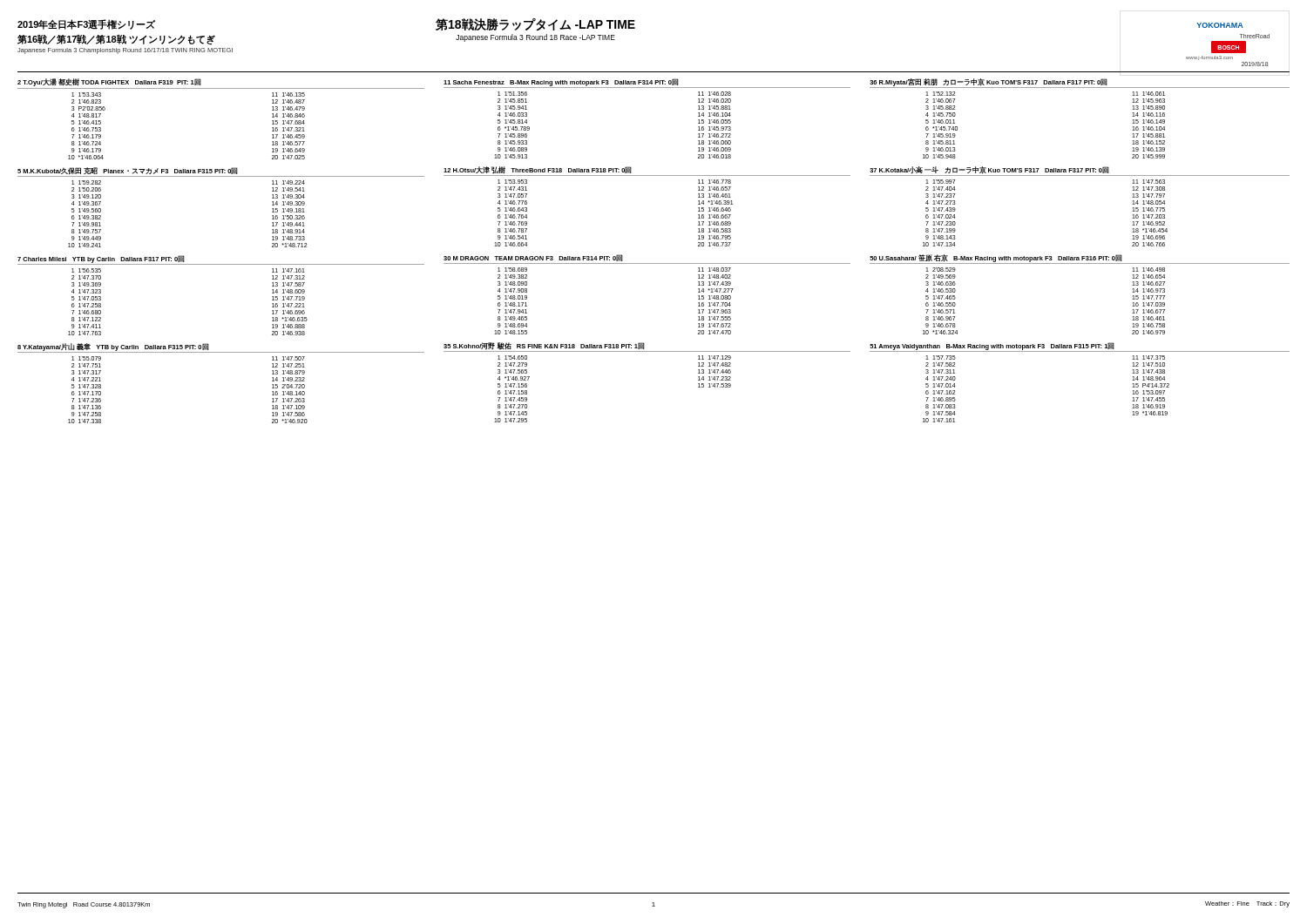Image resolution: width=1307 pixels, height=924 pixels.
Task: Find the passage starting "第16戦／第17戦／第18戦 ツインリンクもてぎ"
Action: point(116,39)
